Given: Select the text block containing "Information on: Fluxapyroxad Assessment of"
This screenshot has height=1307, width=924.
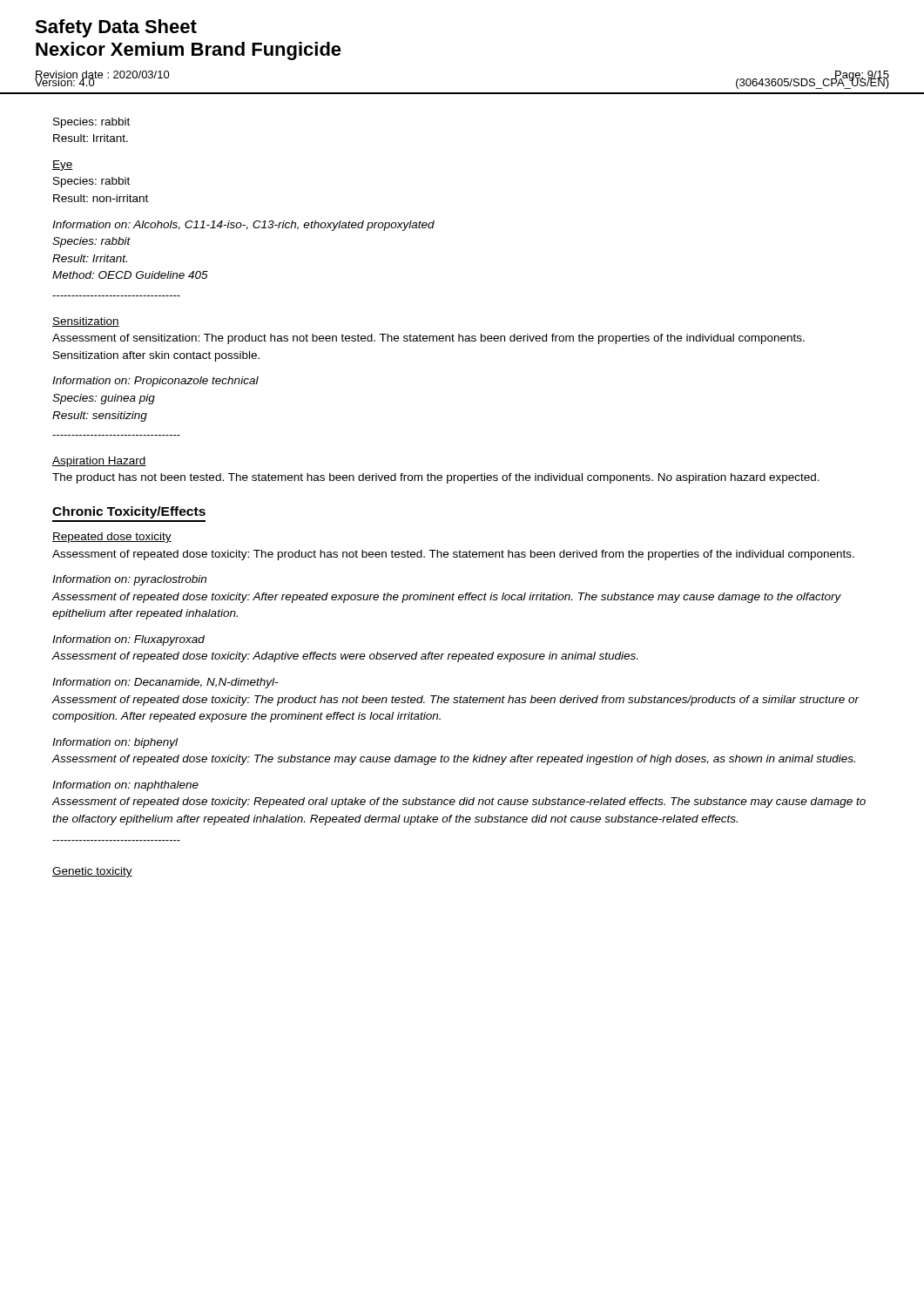Looking at the screenshot, I should [x=346, y=647].
